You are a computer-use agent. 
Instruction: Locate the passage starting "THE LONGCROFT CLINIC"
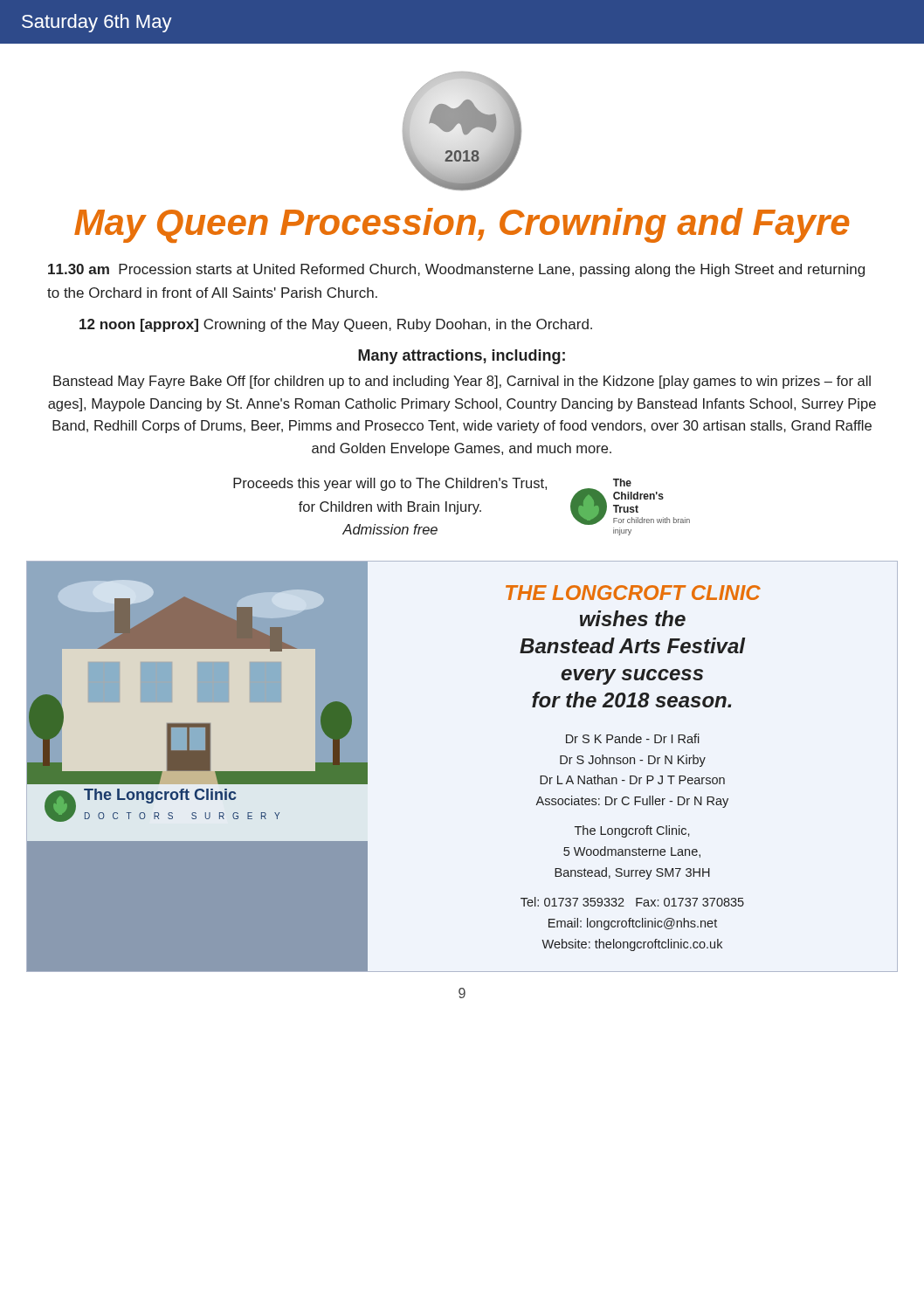point(632,768)
